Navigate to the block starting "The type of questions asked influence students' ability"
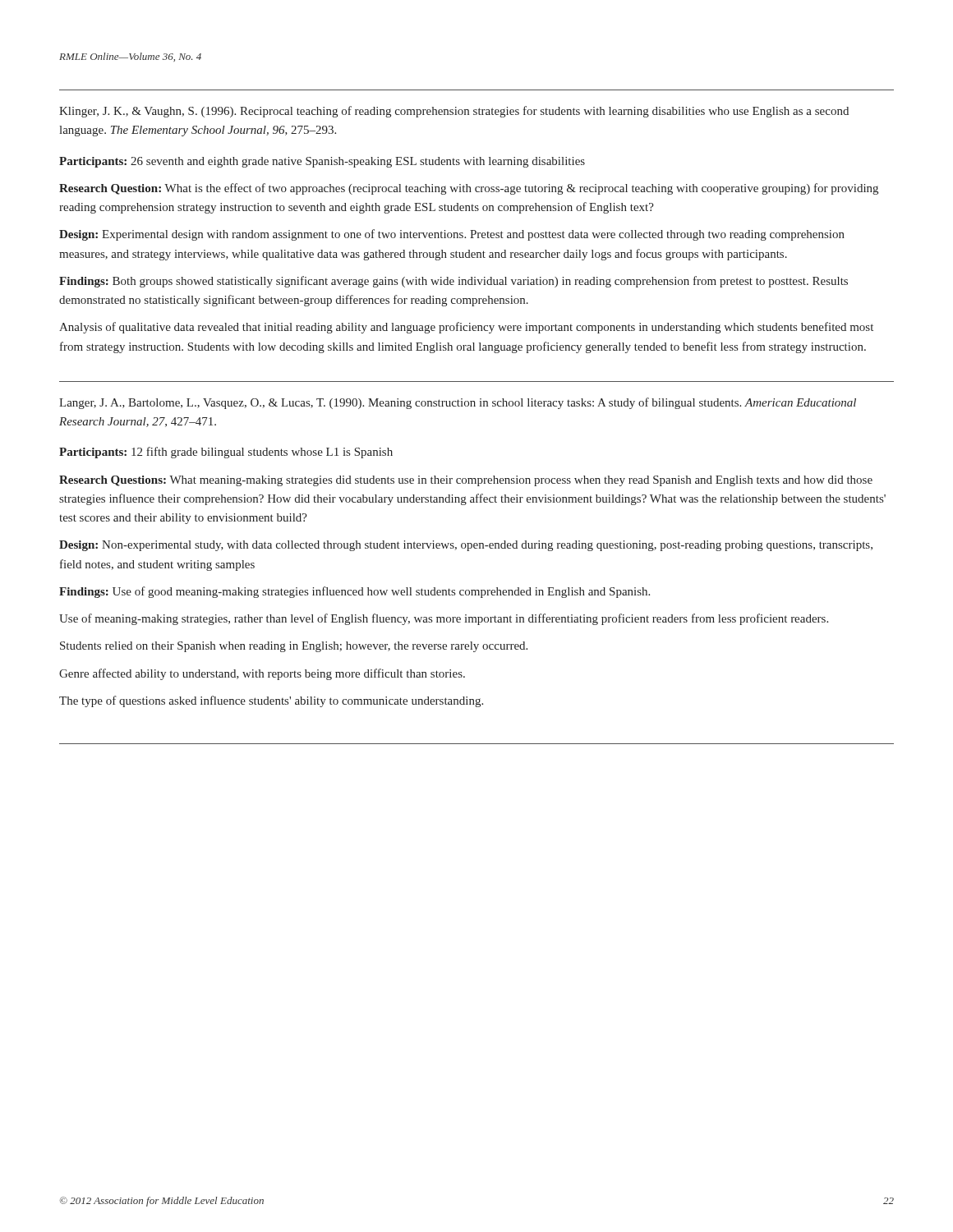 tap(476, 701)
